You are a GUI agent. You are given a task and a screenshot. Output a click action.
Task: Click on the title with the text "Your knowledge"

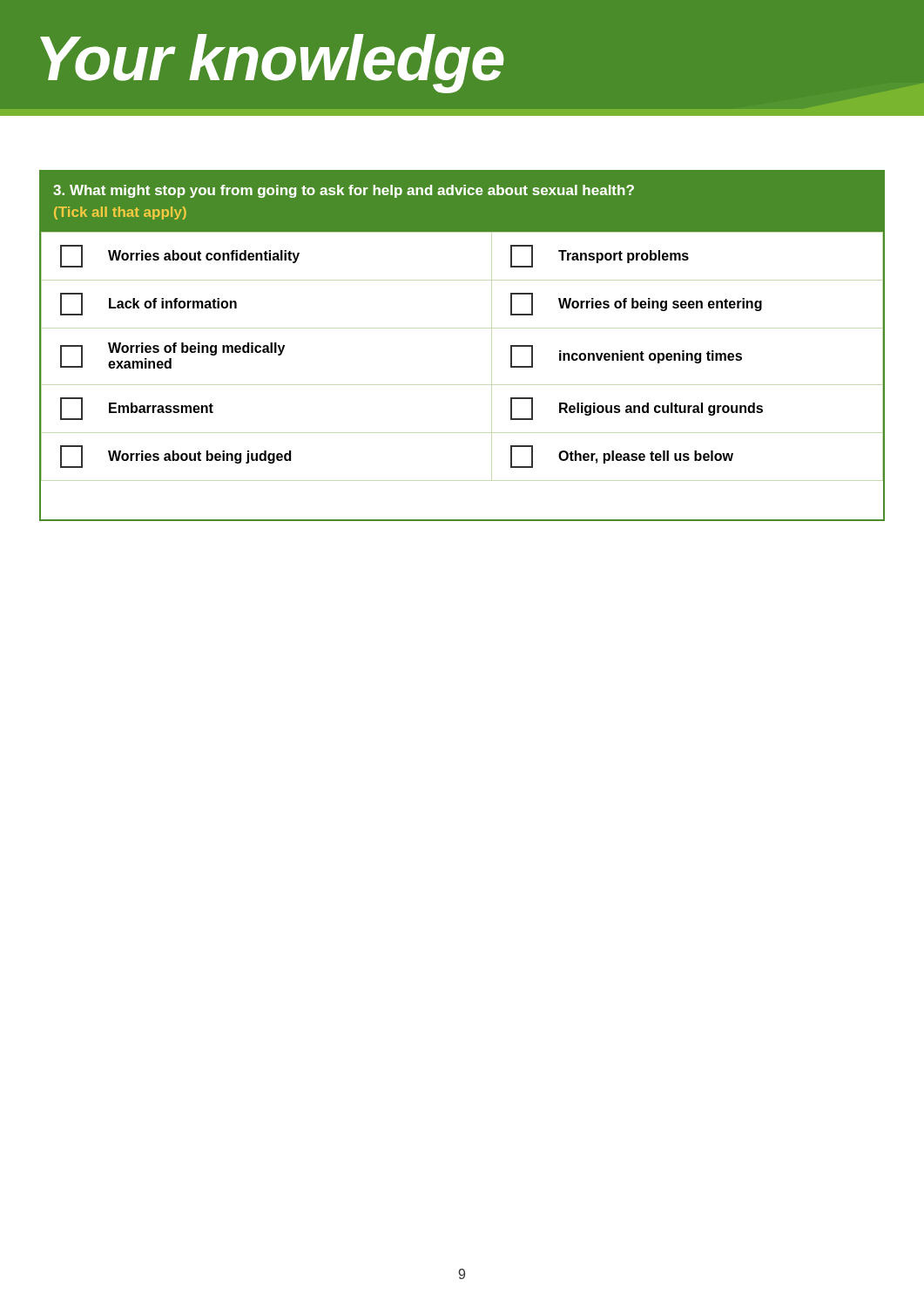click(479, 66)
